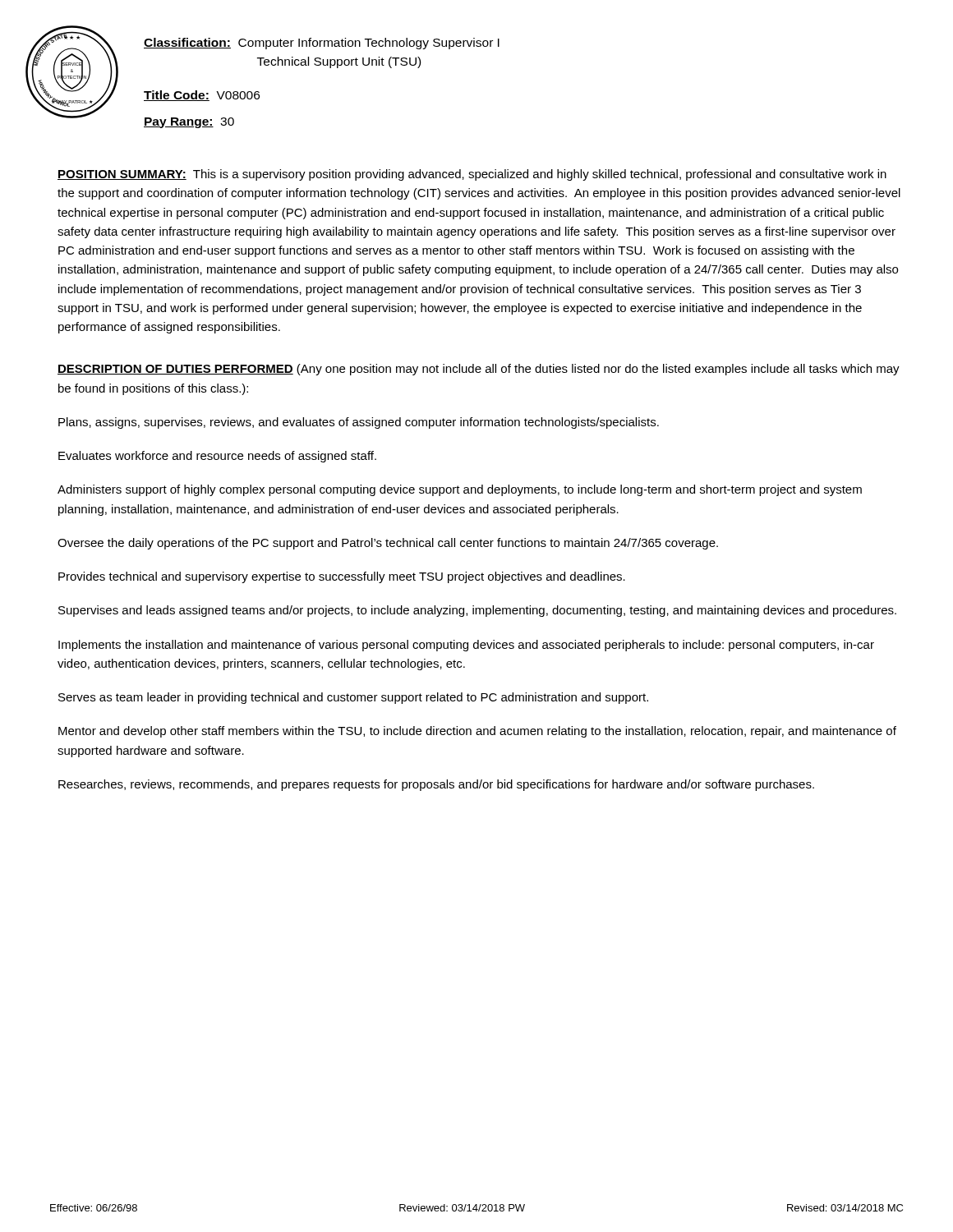Where is the passage that starts "Administers support of"?

pyautogui.click(x=460, y=499)
